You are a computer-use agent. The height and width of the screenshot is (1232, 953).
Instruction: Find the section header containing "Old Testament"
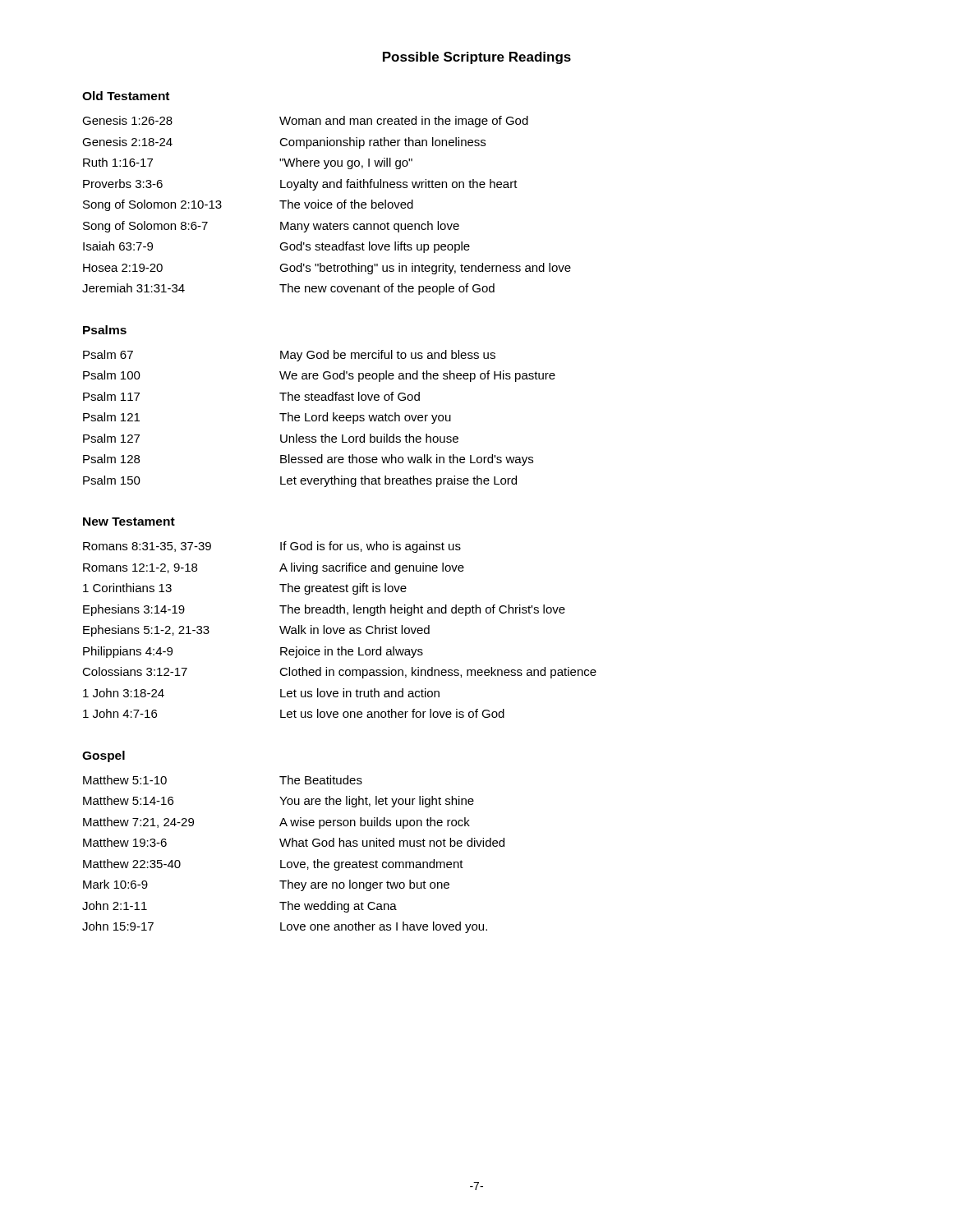126,96
